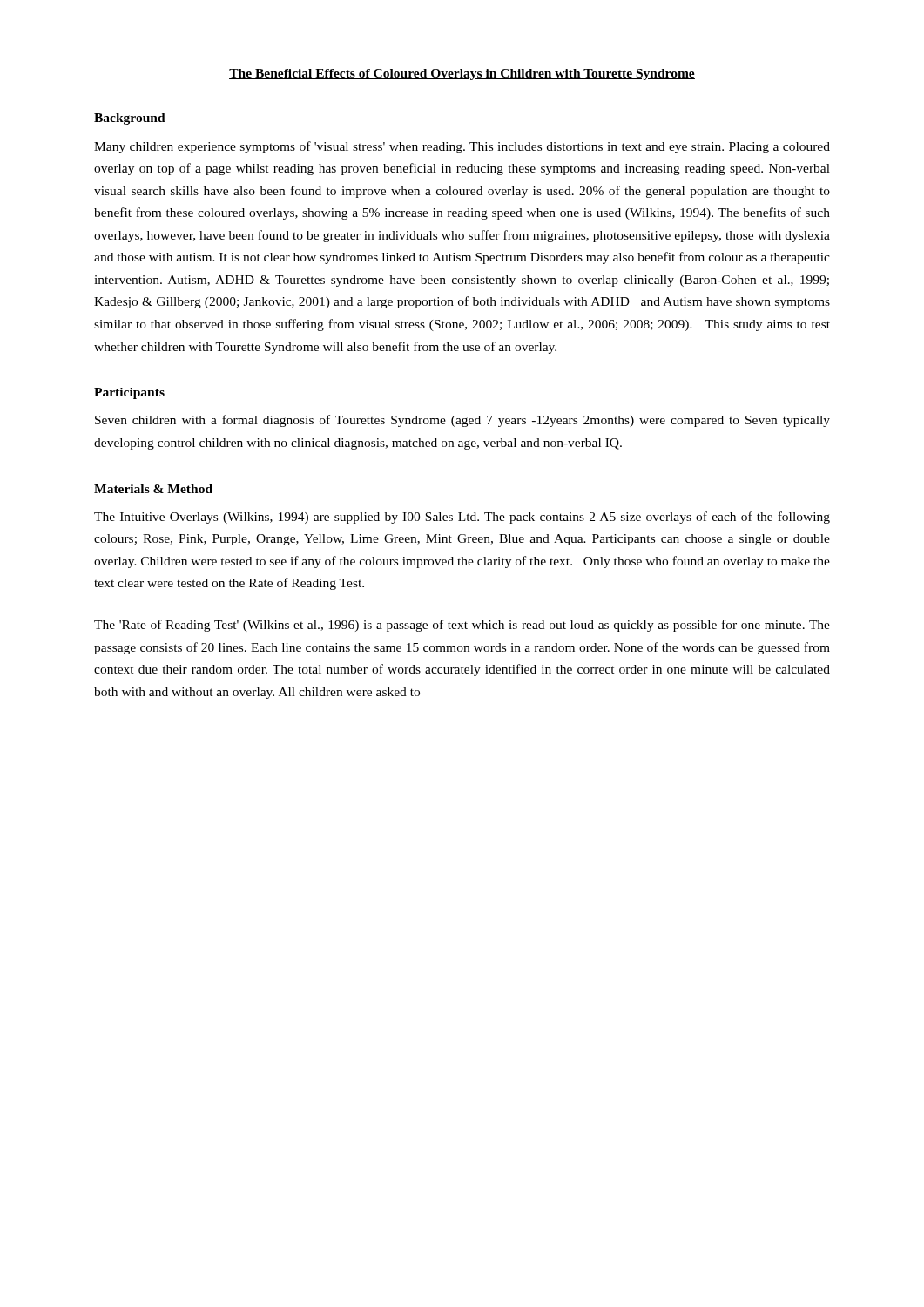Select the section header that says "Materials & Method"
This screenshot has height=1307, width=924.
coord(153,488)
